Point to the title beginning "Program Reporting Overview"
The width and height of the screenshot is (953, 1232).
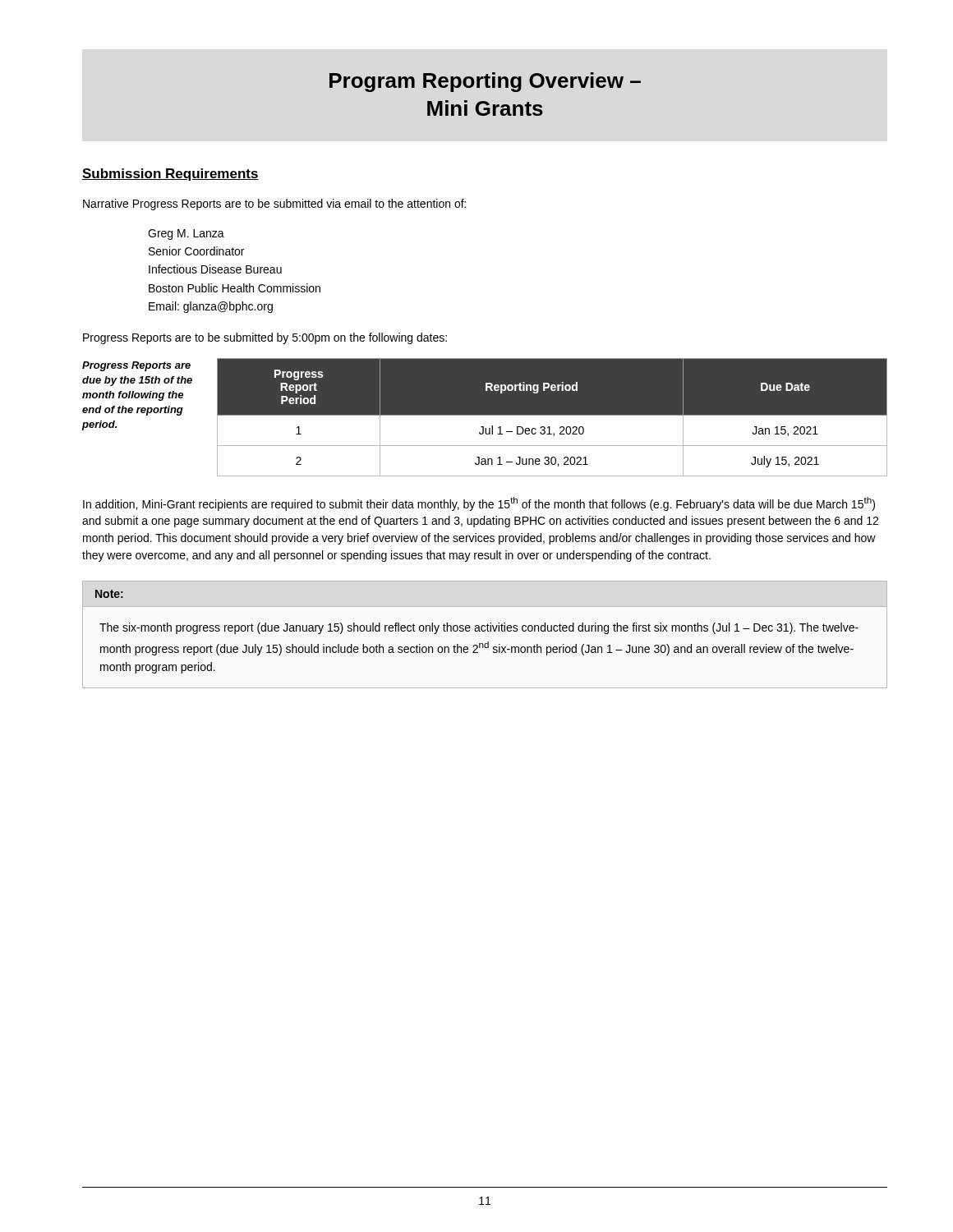tap(485, 95)
